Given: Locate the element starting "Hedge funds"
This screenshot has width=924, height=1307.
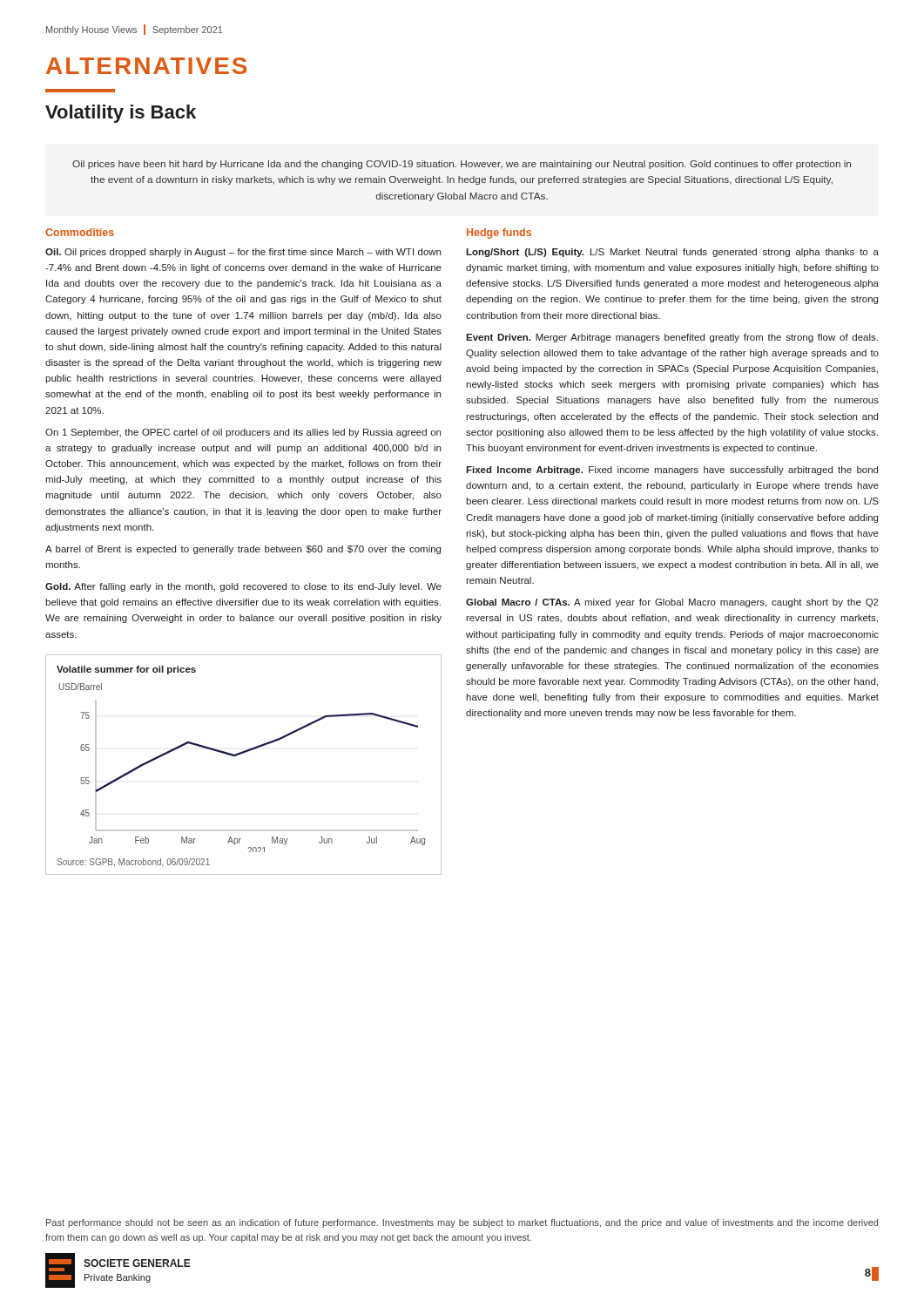Looking at the screenshot, I should pos(499,233).
